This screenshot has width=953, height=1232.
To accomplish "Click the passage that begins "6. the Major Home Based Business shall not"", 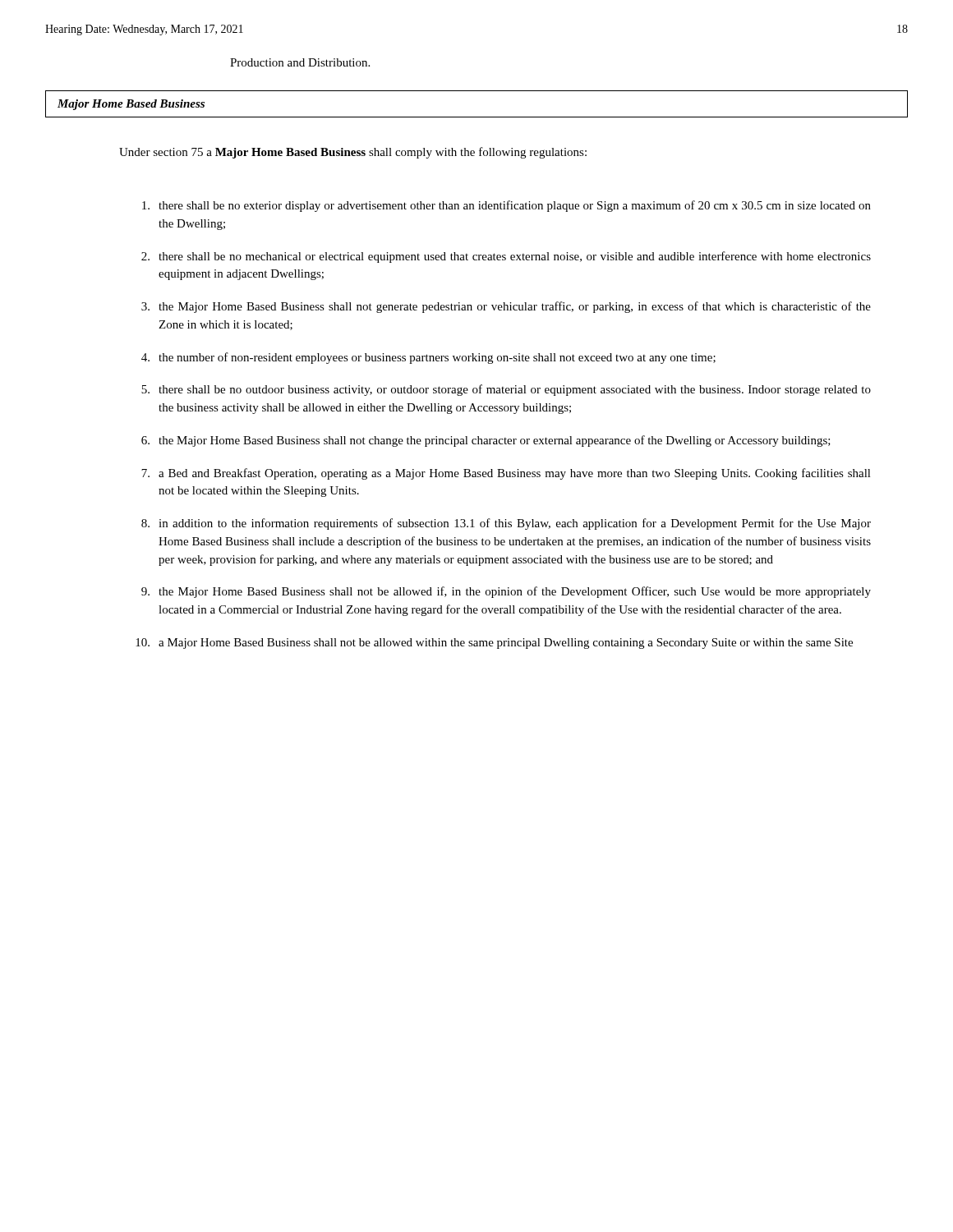I will 495,441.
